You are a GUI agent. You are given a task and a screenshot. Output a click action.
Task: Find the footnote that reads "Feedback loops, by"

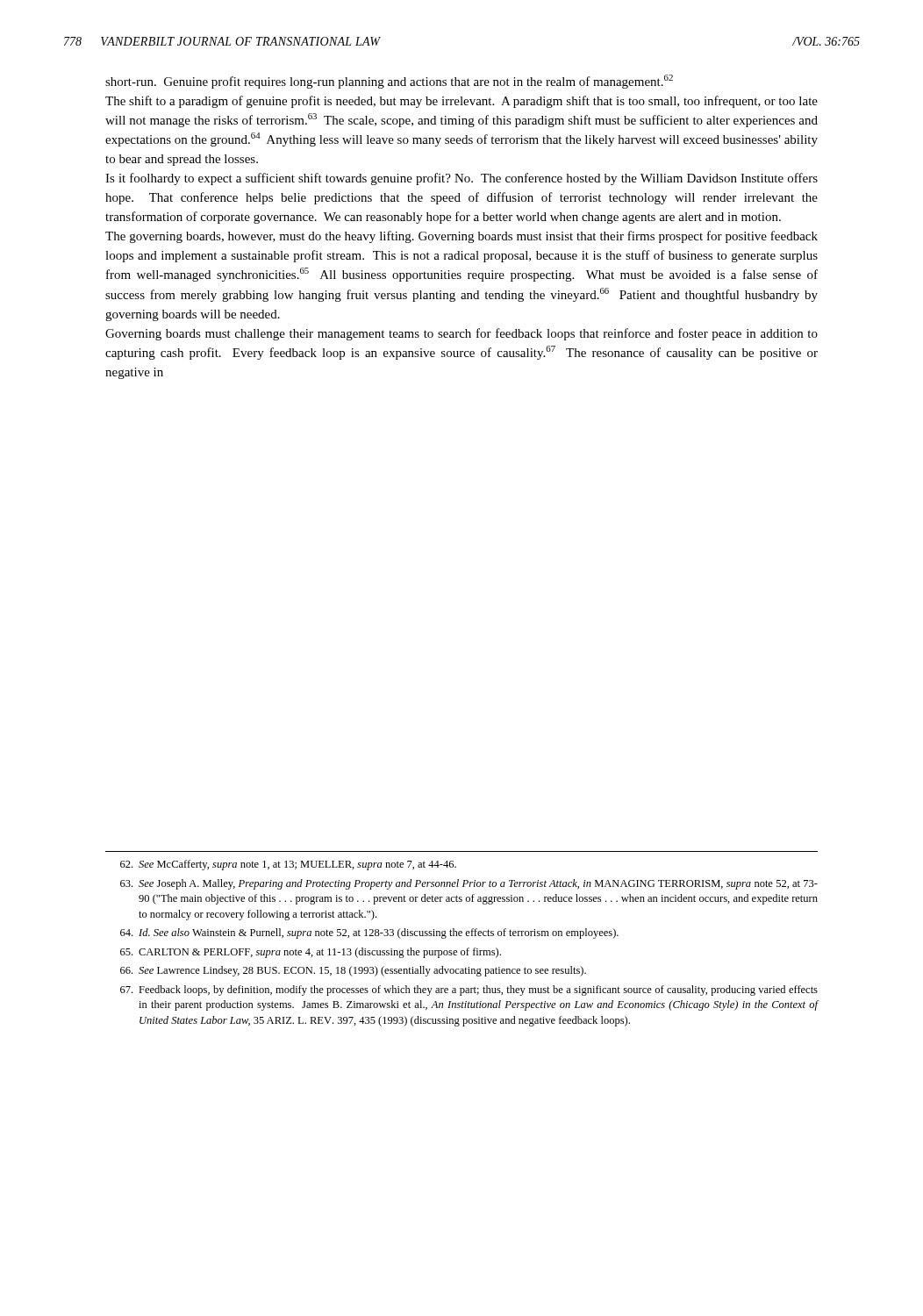[x=462, y=1005]
